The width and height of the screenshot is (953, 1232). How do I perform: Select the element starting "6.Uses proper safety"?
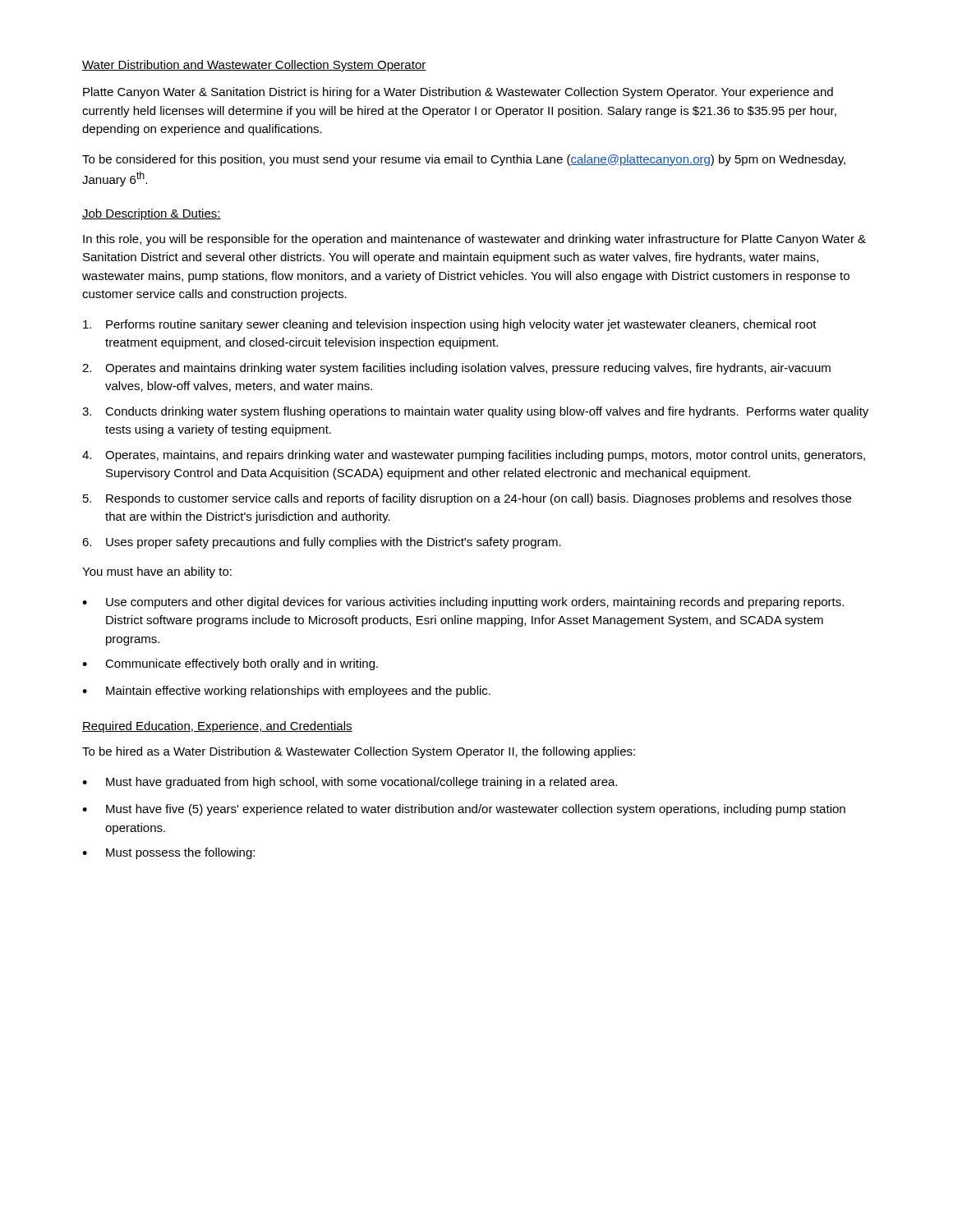click(322, 542)
